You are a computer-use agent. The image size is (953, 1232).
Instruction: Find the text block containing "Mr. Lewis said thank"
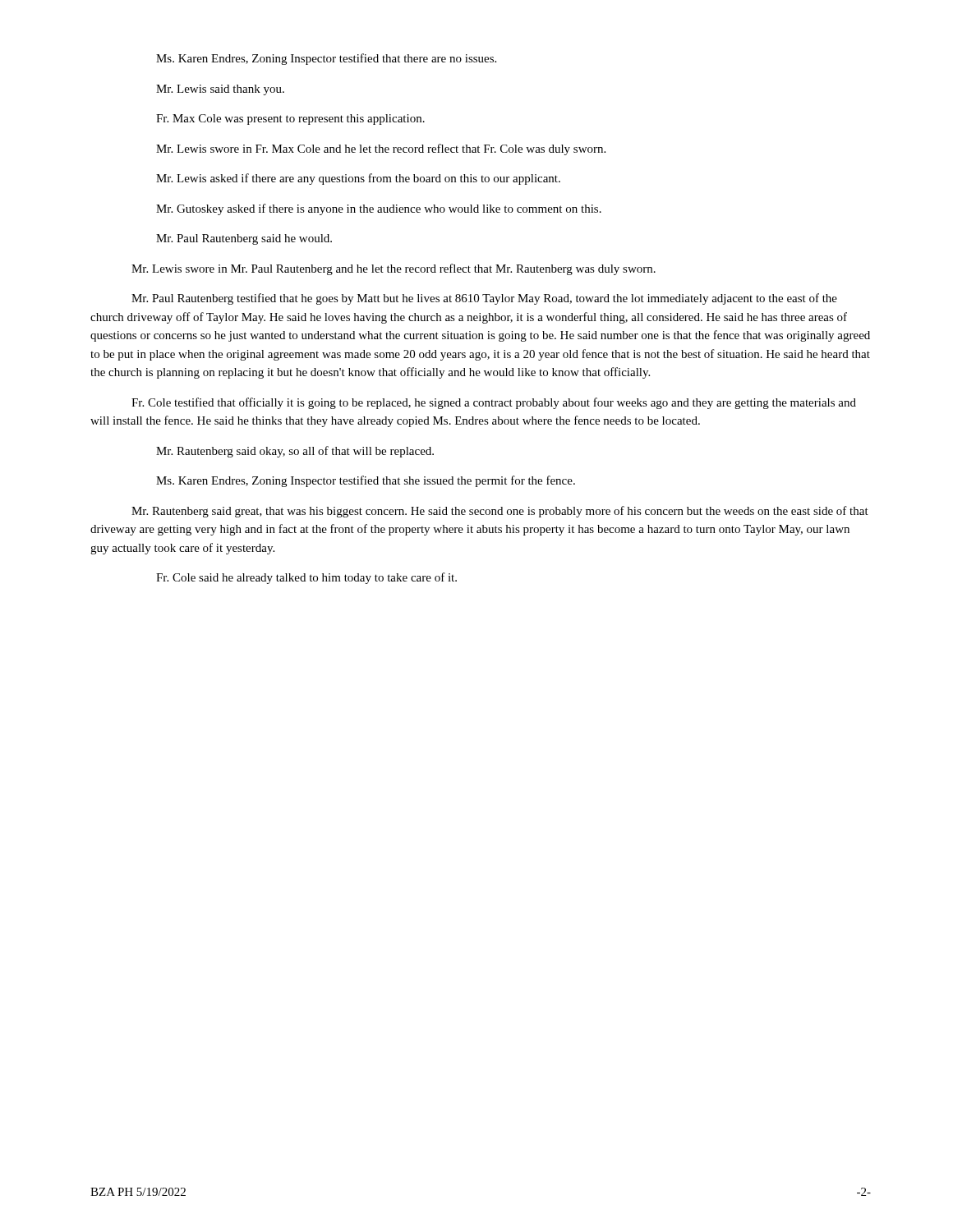coord(220,88)
